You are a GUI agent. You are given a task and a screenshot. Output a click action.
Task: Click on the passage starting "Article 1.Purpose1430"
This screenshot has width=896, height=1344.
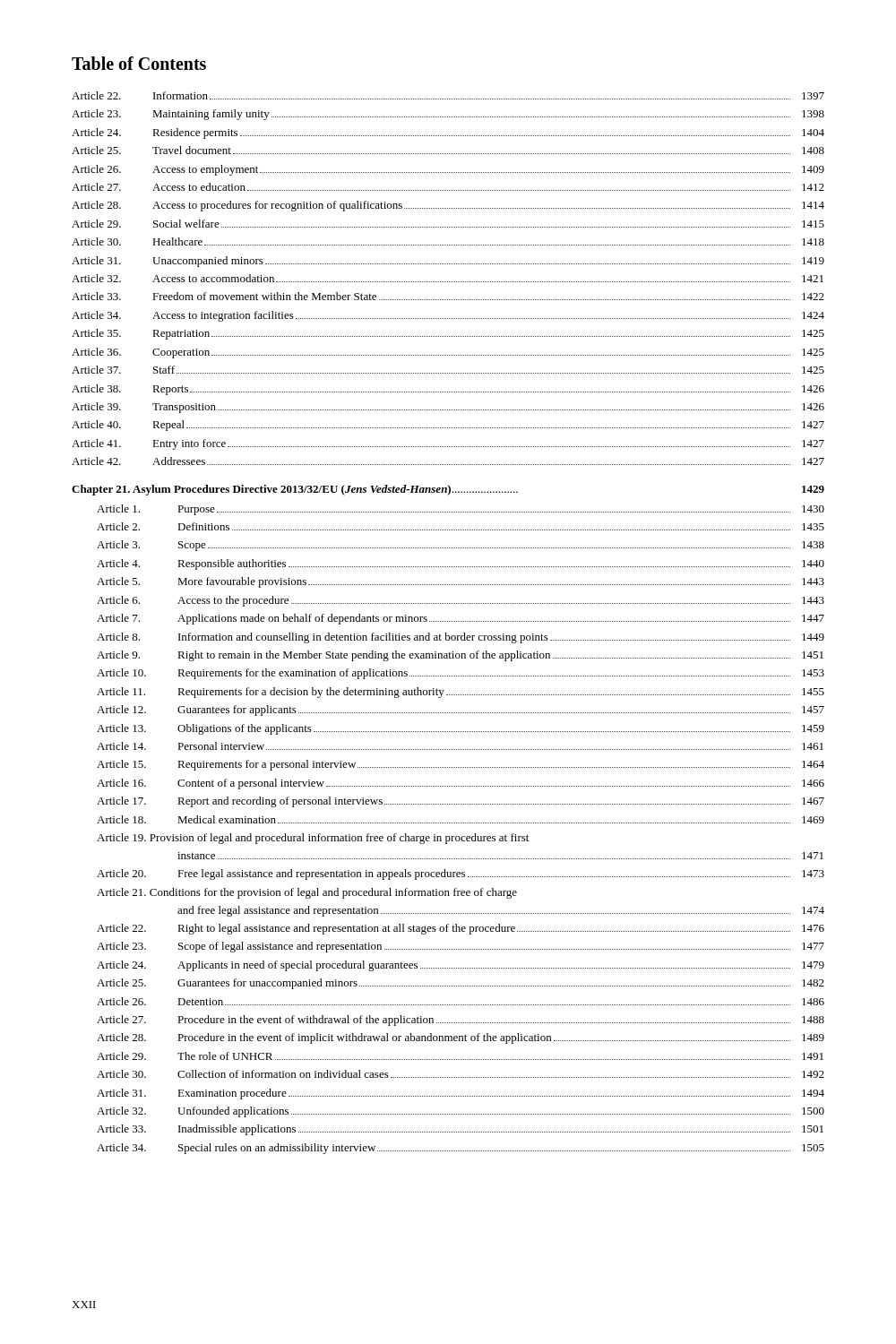(x=461, y=509)
